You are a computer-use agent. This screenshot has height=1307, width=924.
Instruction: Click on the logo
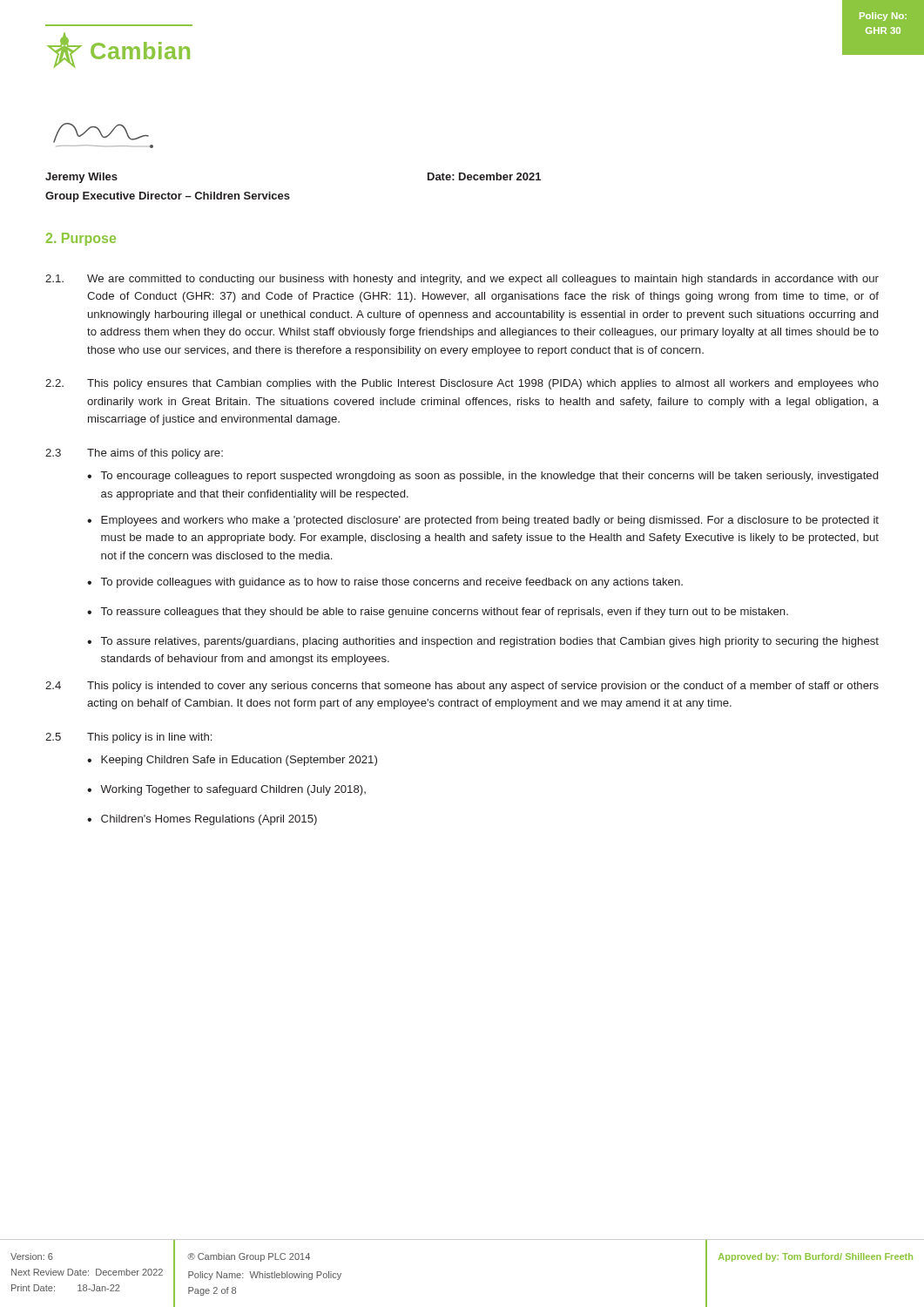(x=119, y=48)
